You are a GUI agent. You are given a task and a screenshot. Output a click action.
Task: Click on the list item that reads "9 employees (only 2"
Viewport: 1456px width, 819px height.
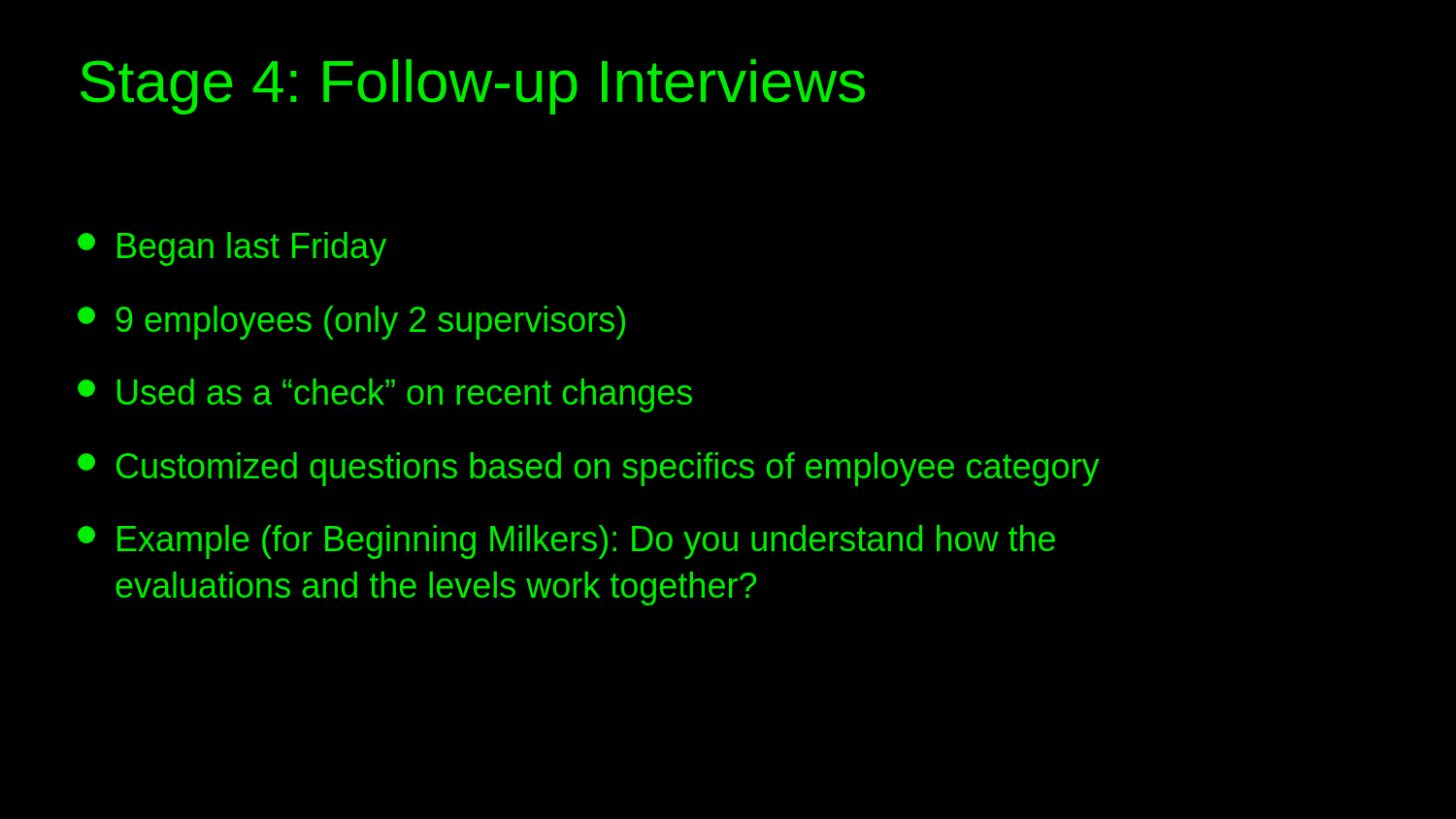click(351, 323)
